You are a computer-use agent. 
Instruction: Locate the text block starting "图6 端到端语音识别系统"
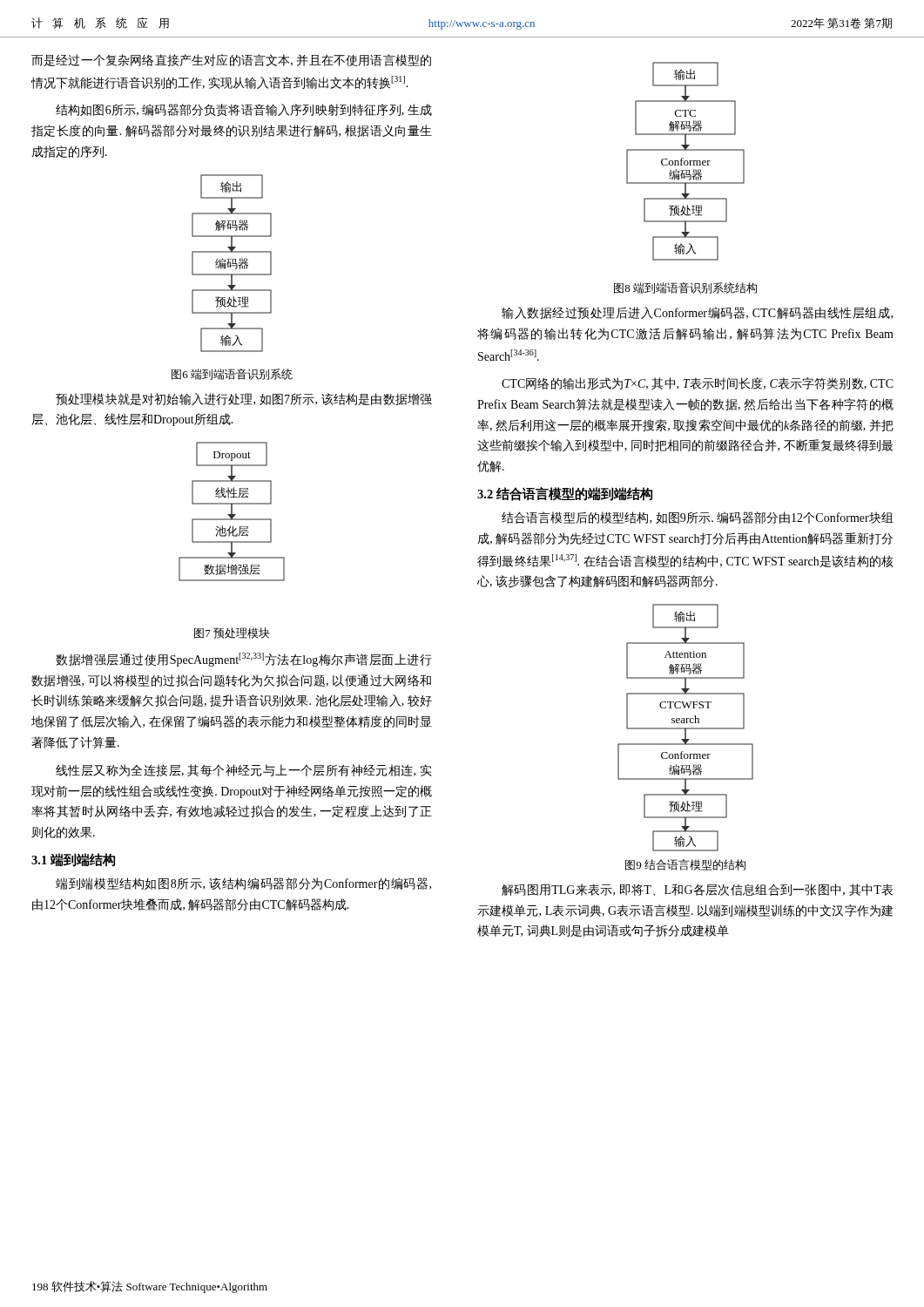232,374
